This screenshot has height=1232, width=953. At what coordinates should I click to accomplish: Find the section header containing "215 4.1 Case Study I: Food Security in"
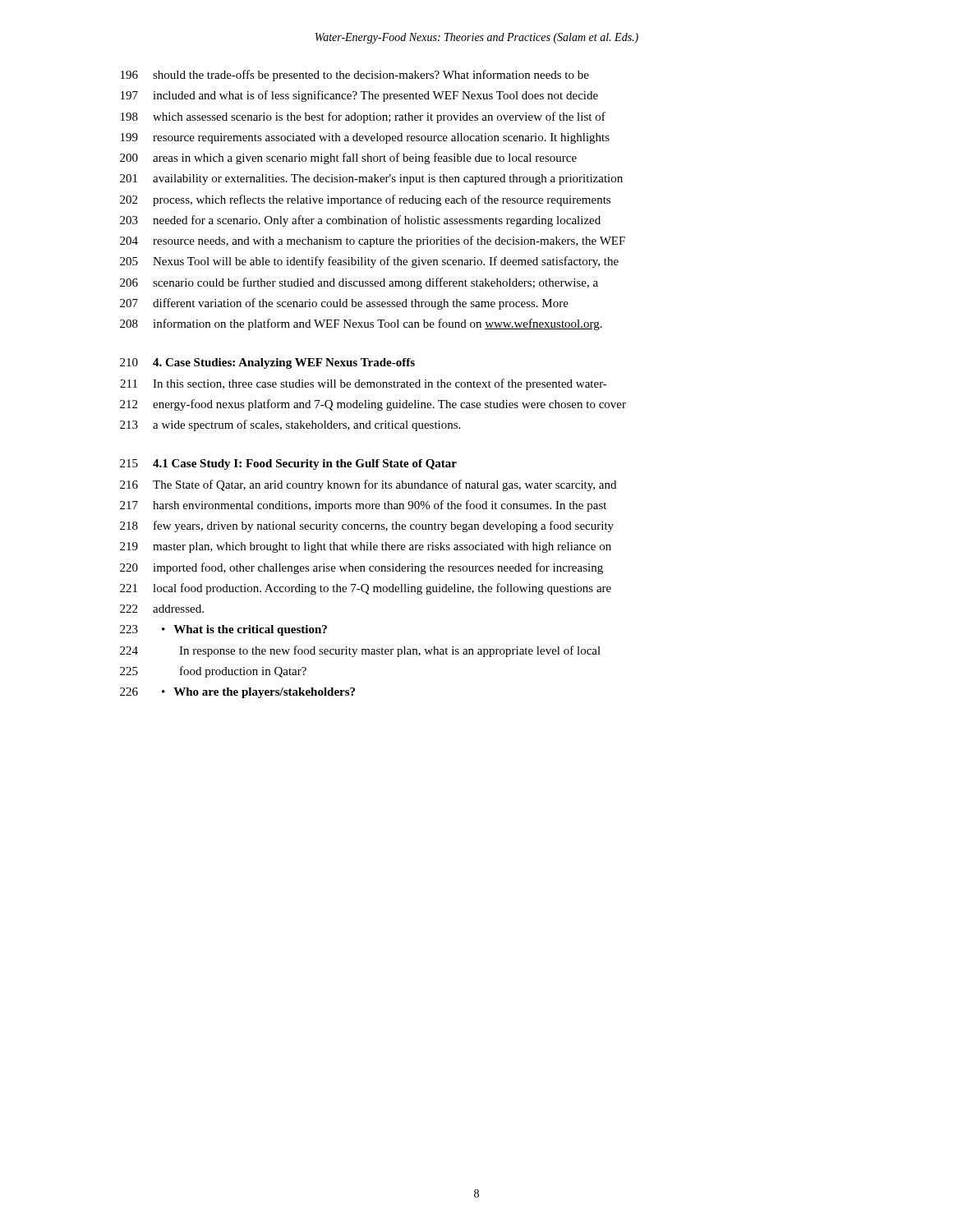[x=288, y=464]
